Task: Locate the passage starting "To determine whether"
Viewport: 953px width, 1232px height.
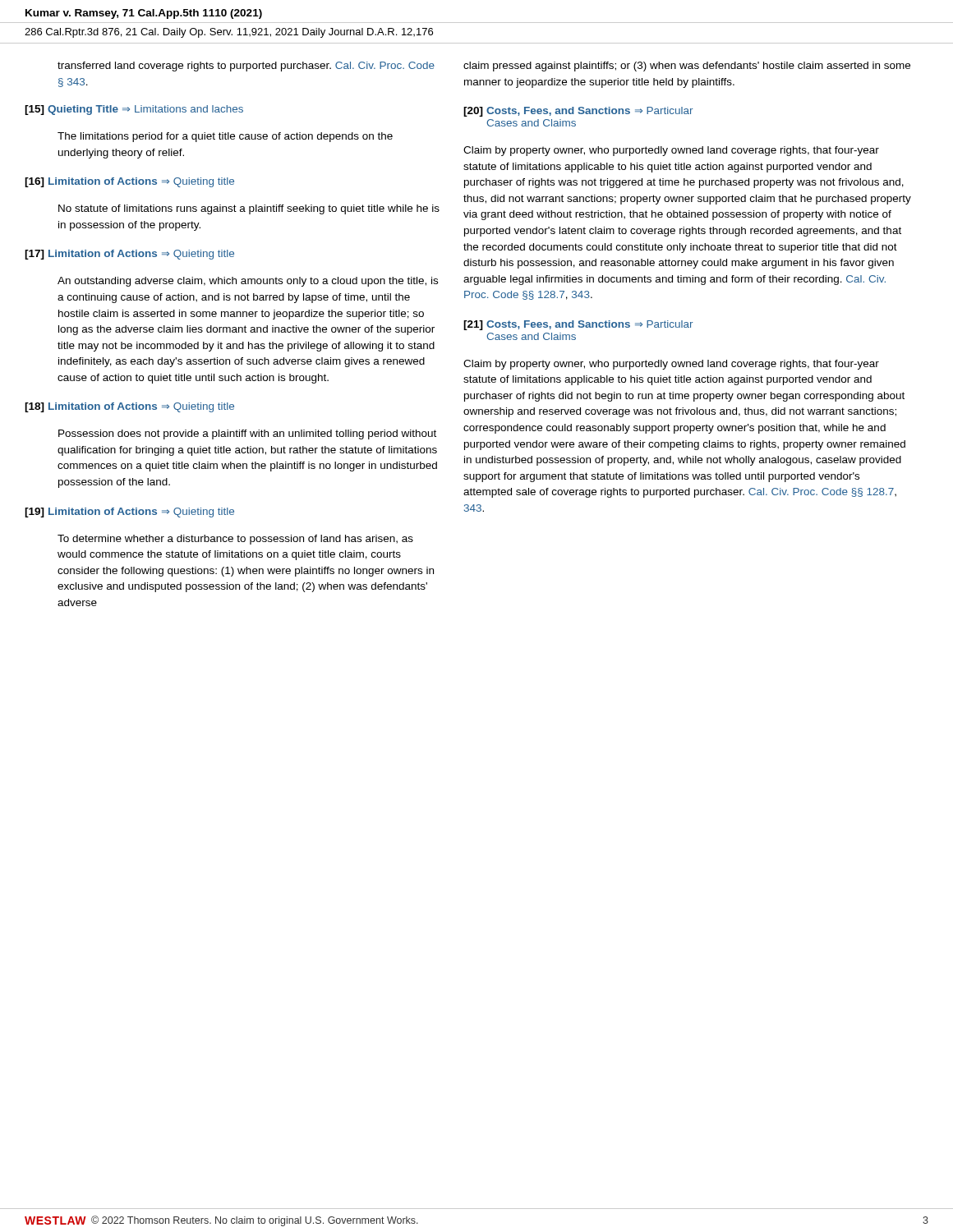Action: coord(246,570)
